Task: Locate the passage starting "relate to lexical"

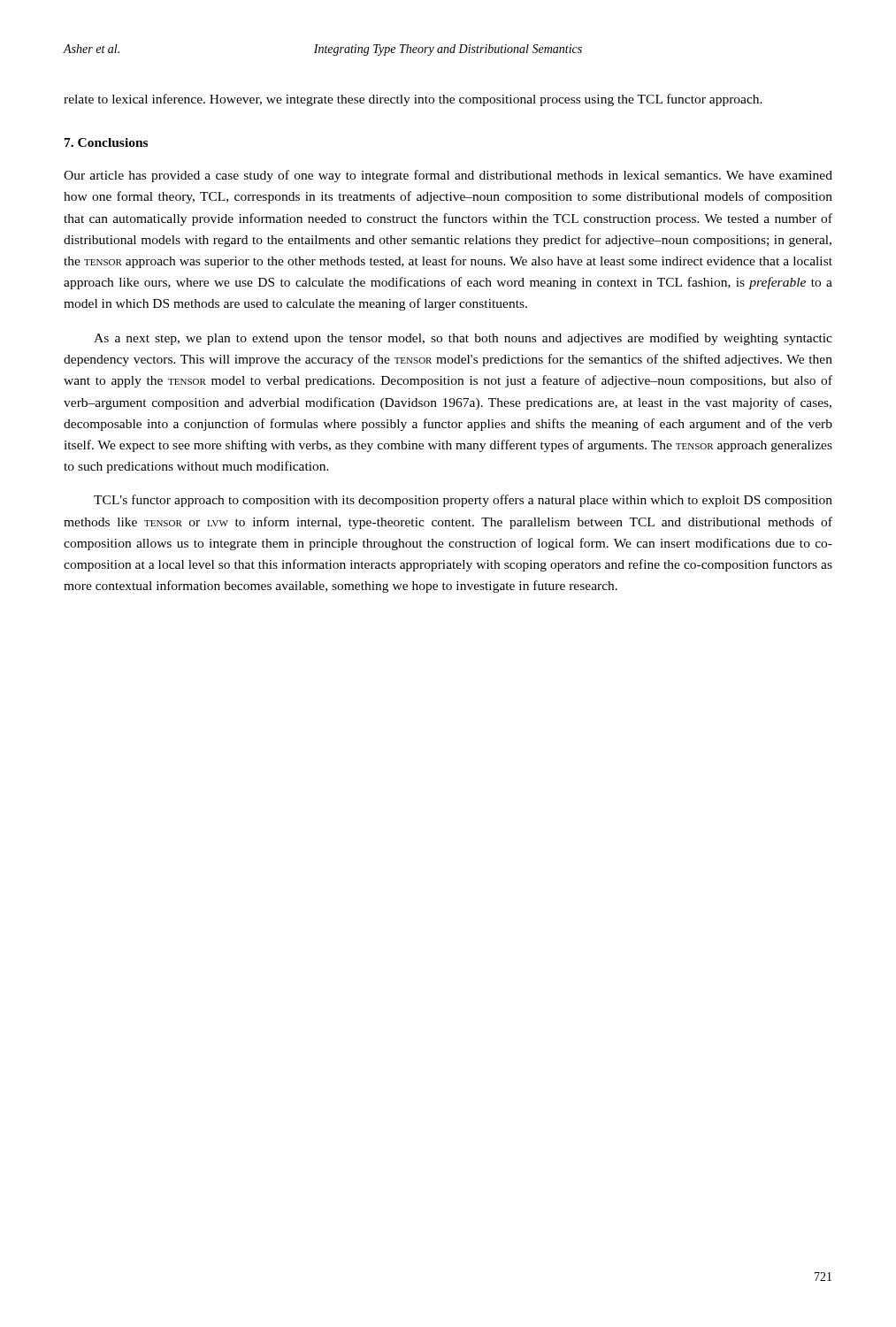Action: [413, 99]
